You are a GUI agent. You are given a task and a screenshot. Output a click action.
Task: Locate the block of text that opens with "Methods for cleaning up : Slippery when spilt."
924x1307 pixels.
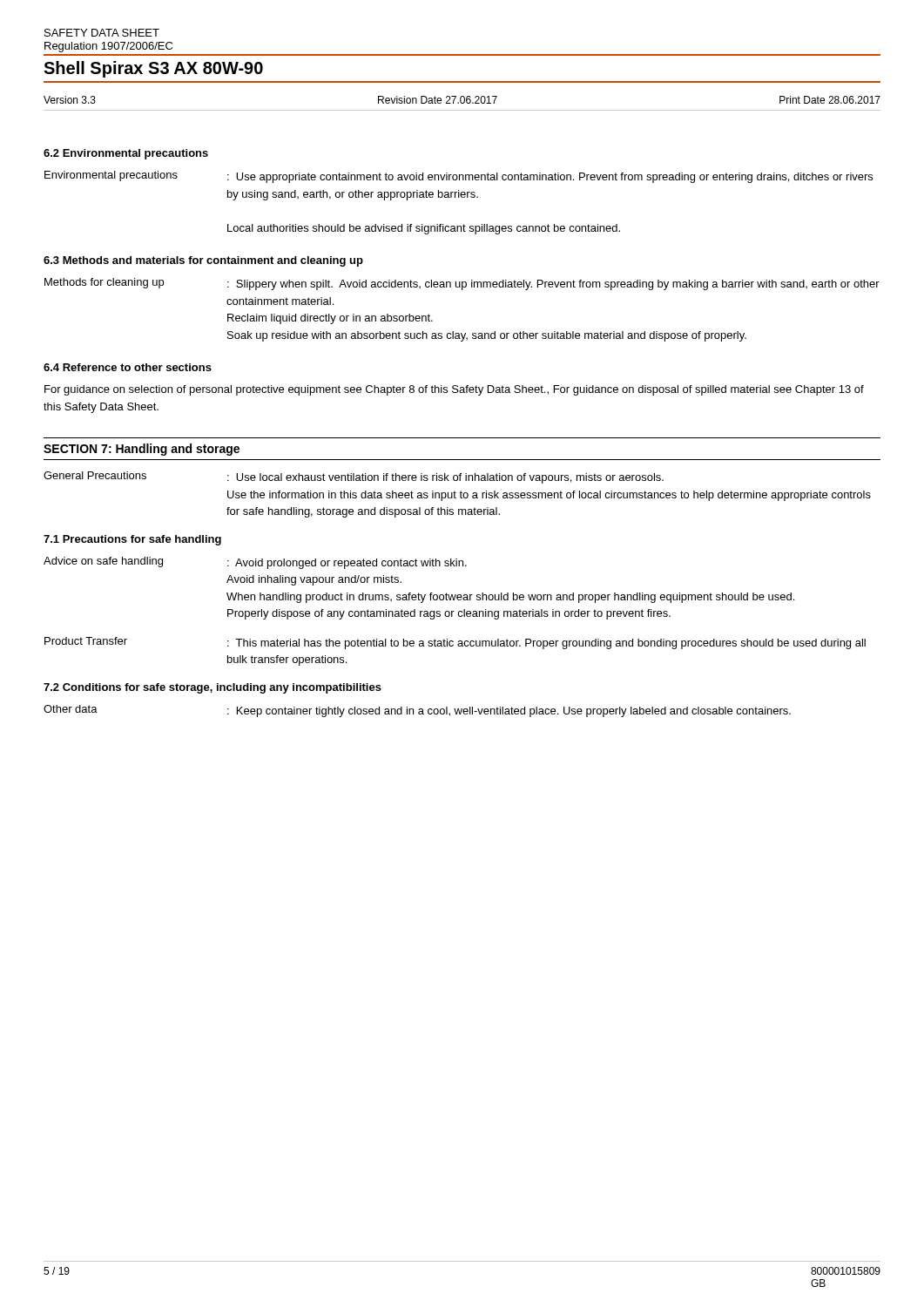462,284
